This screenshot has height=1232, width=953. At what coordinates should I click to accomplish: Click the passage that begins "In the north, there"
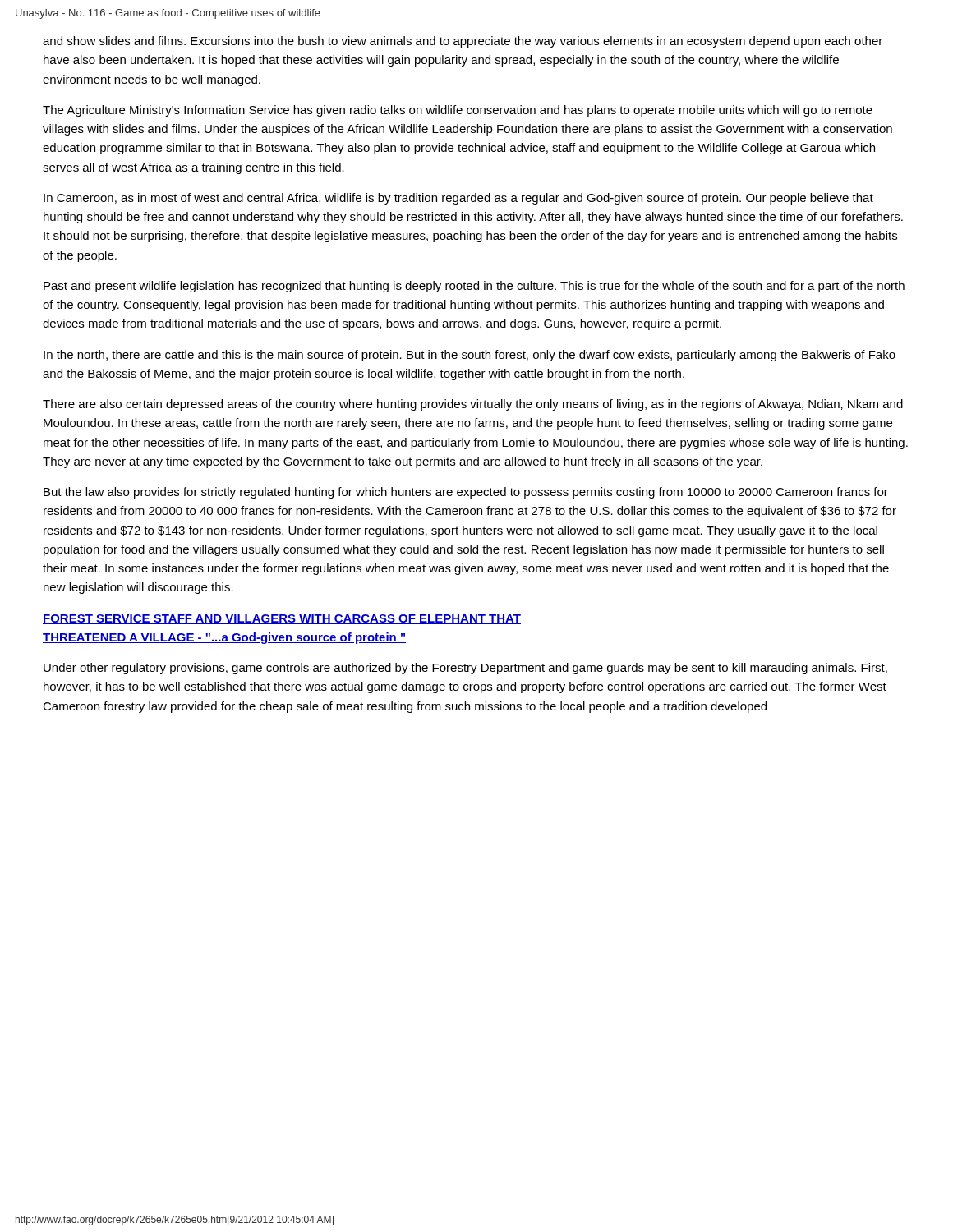[x=469, y=364]
